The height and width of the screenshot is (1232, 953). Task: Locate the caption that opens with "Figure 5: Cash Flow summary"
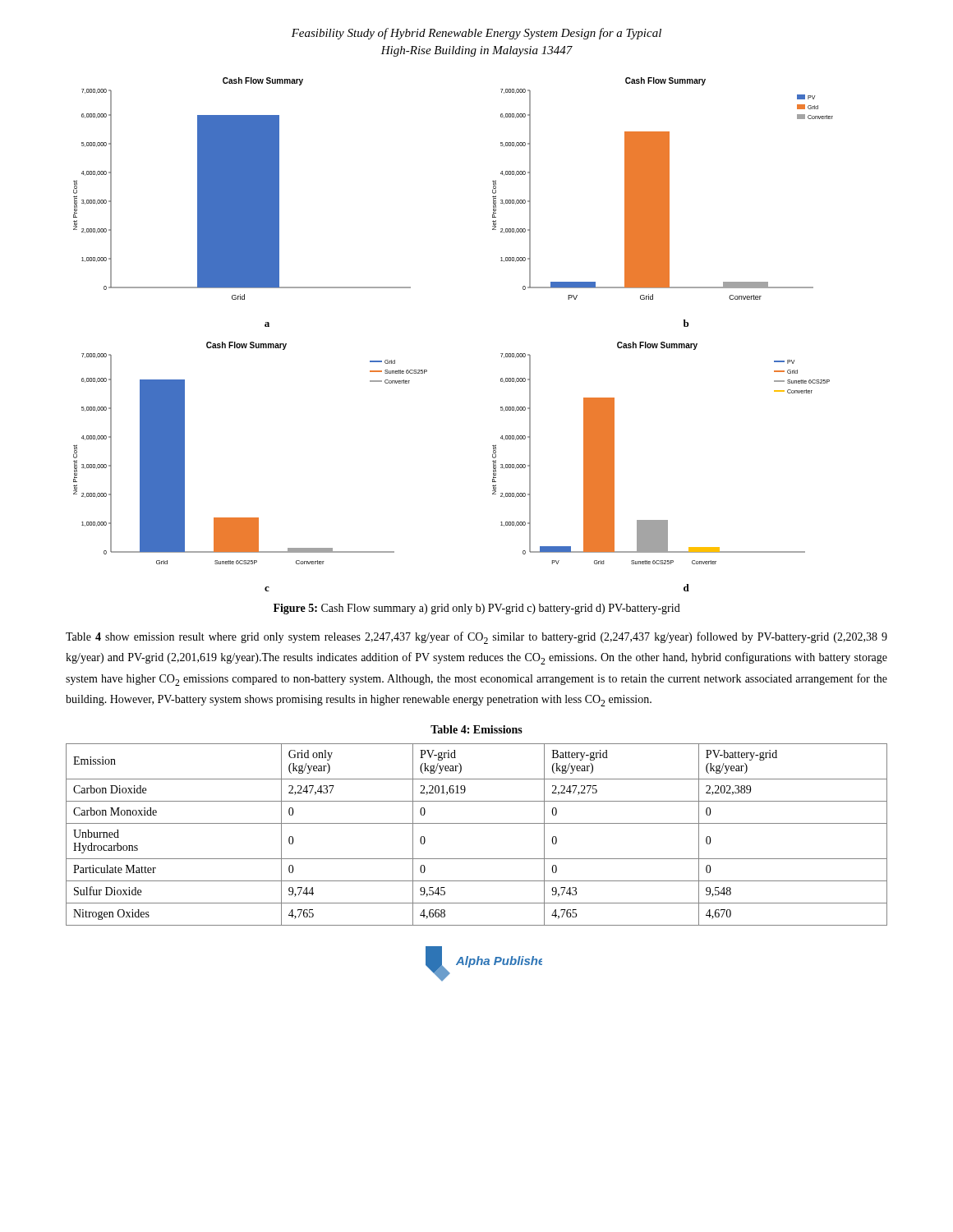point(476,608)
